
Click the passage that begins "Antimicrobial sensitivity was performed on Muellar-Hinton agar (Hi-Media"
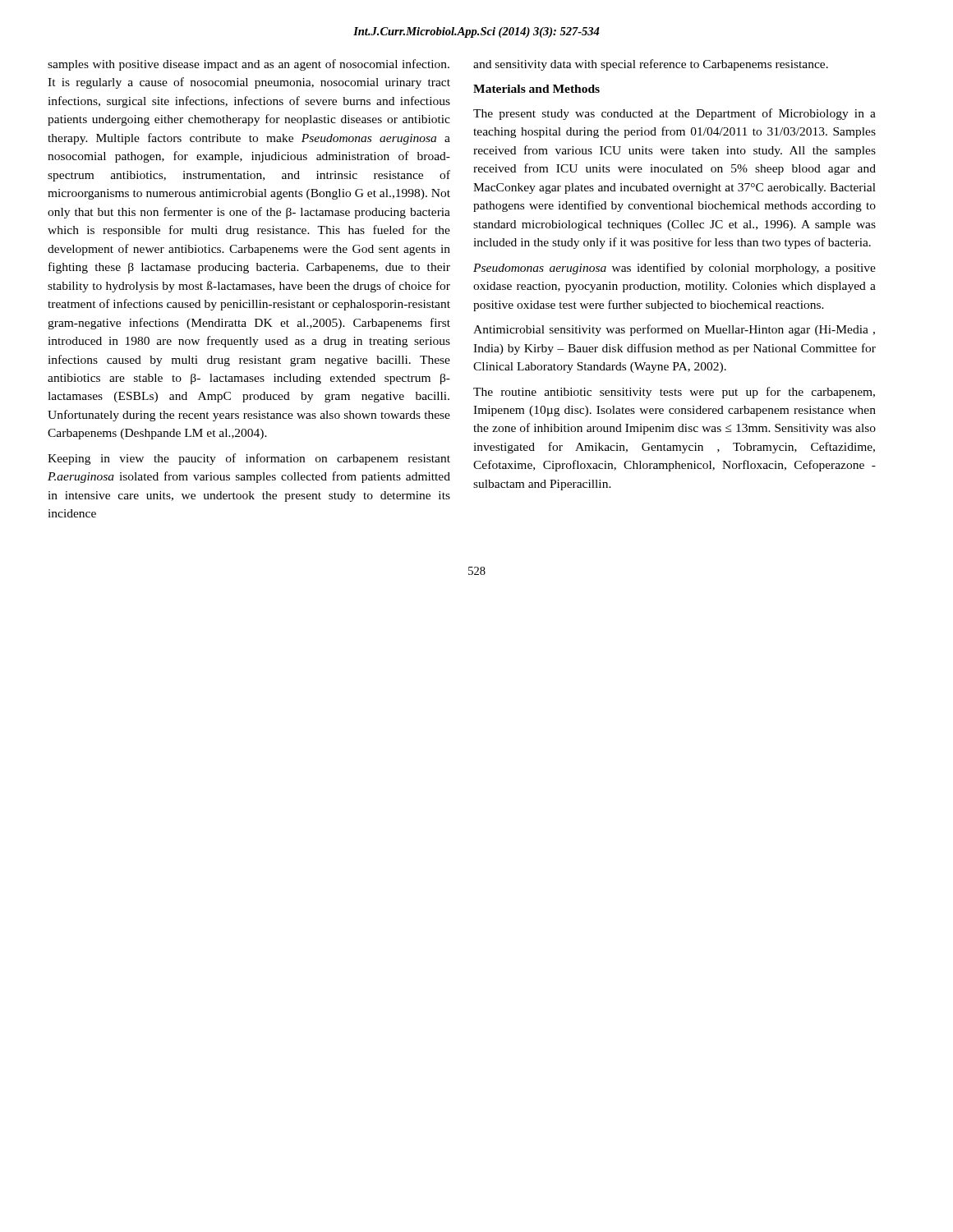click(675, 348)
